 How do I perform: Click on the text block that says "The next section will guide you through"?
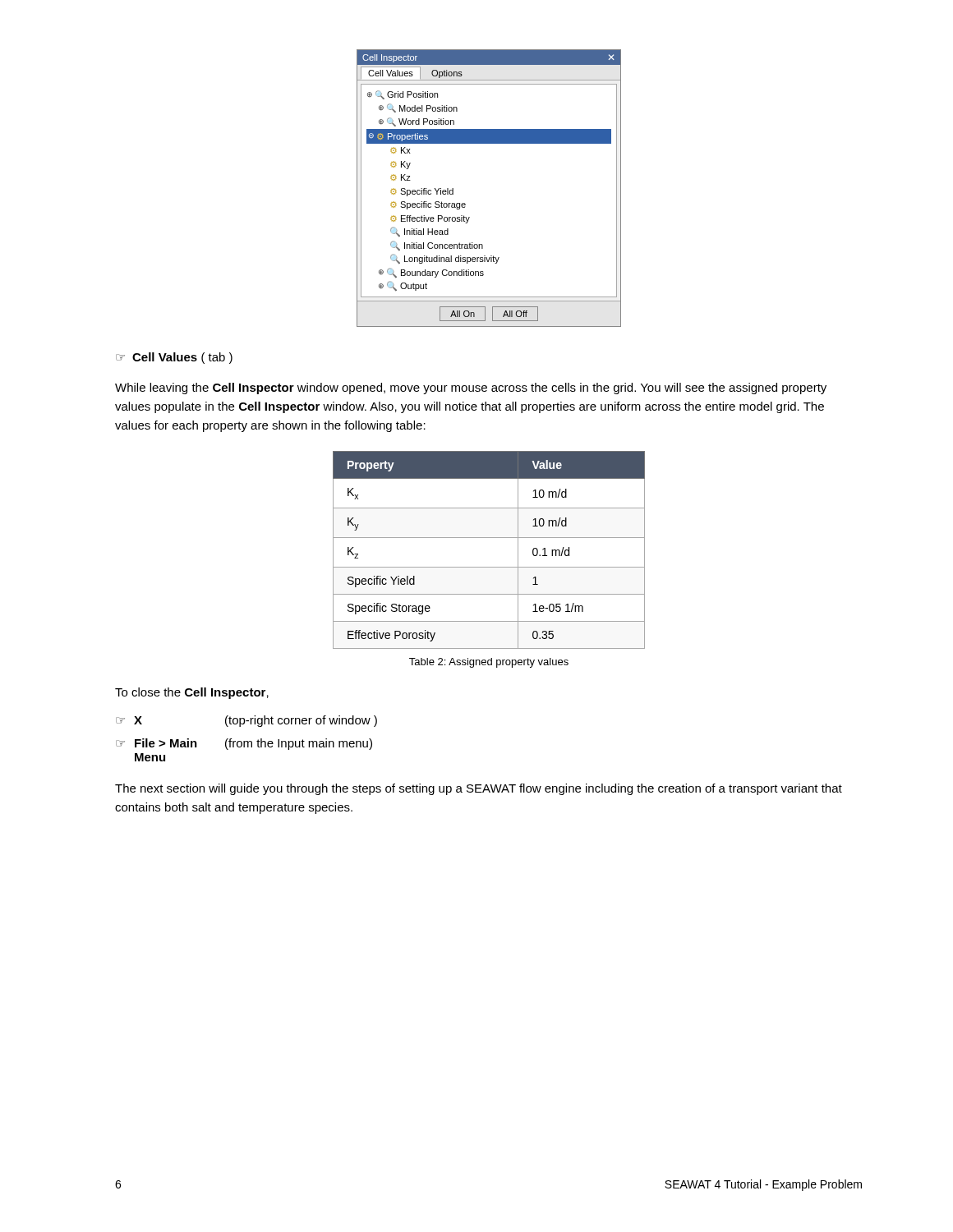pyautogui.click(x=478, y=798)
